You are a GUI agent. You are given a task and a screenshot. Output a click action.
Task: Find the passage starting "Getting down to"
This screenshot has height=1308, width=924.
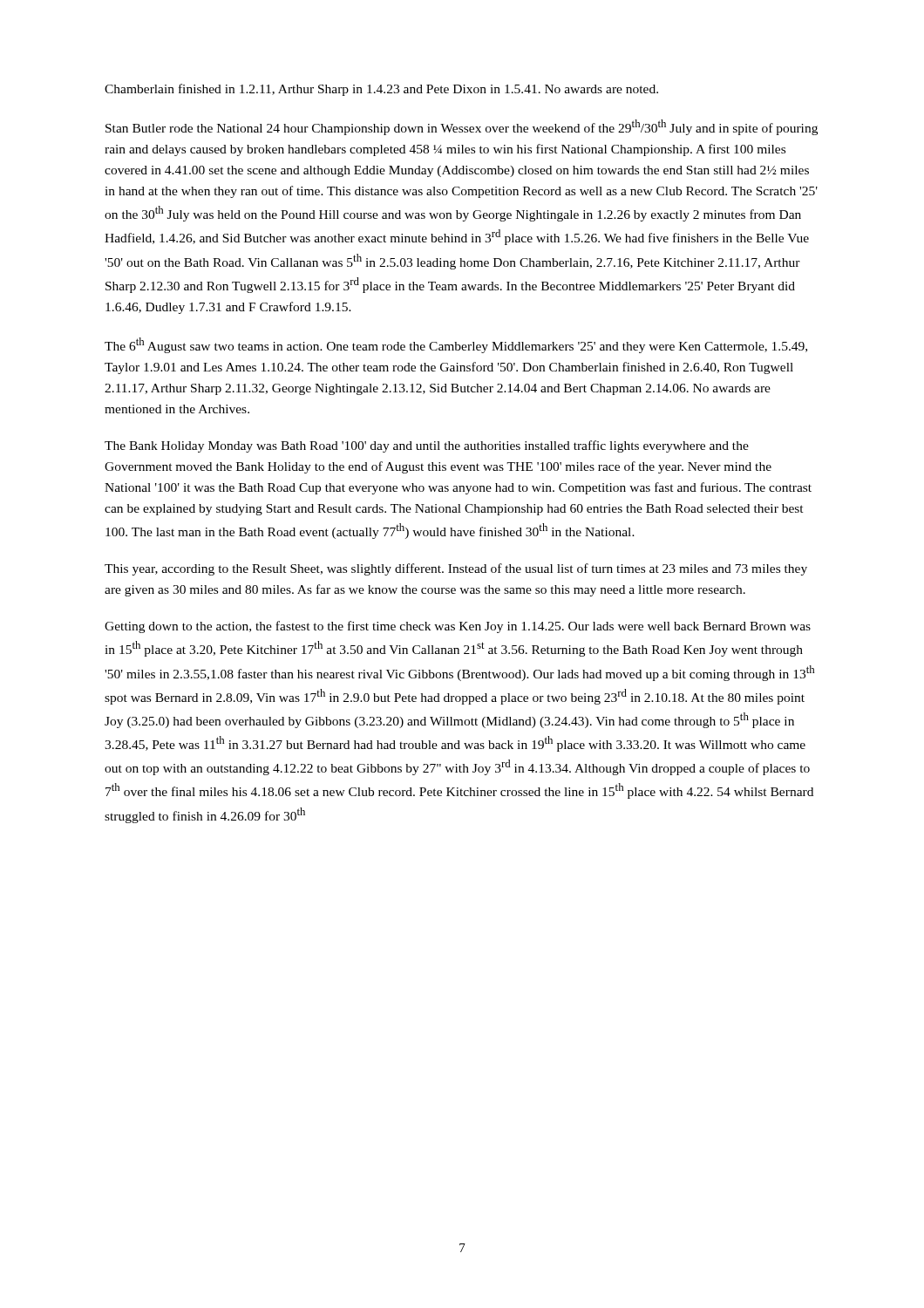point(460,721)
